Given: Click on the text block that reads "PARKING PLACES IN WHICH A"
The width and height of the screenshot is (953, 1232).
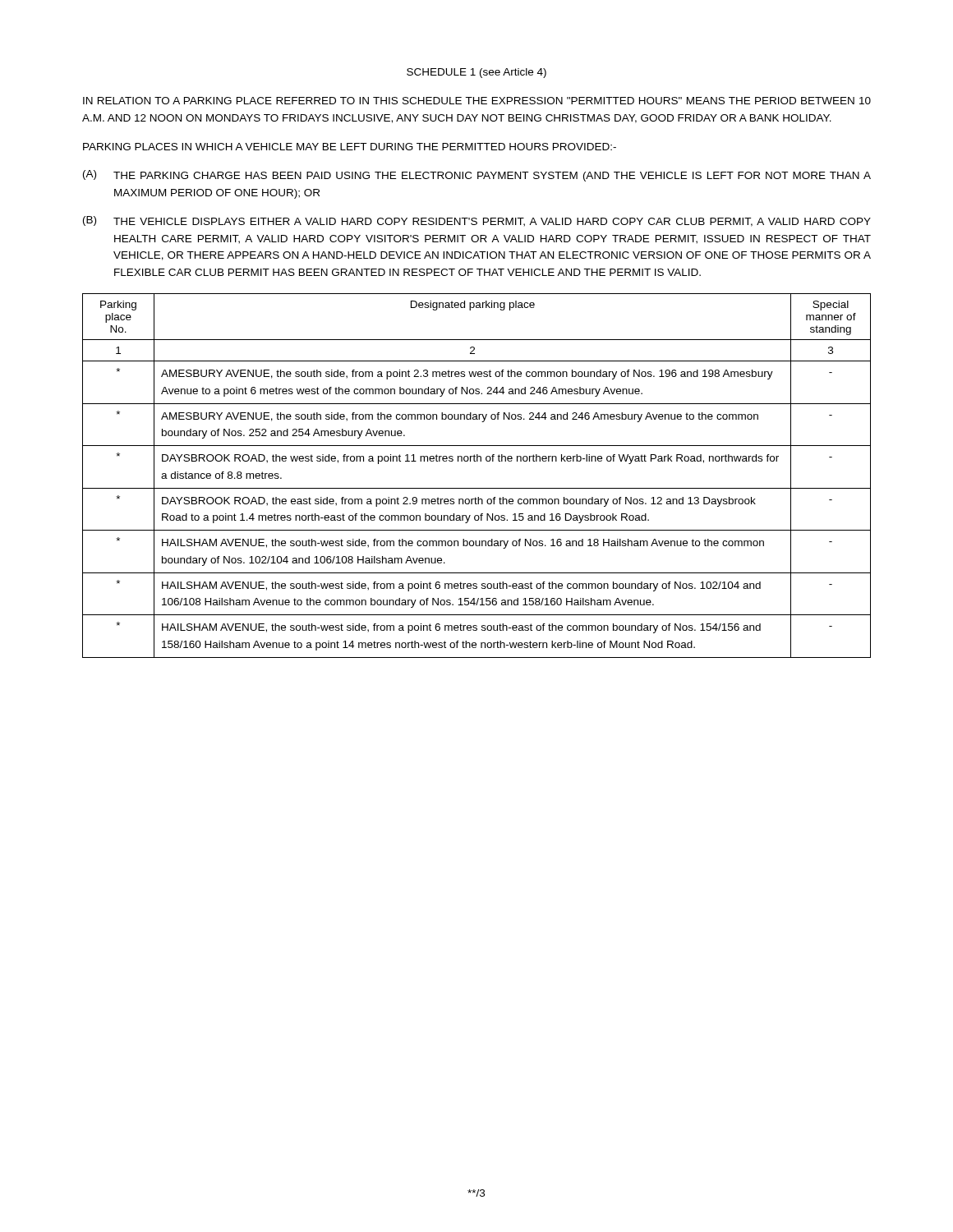Looking at the screenshot, I should (x=349, y=146).
